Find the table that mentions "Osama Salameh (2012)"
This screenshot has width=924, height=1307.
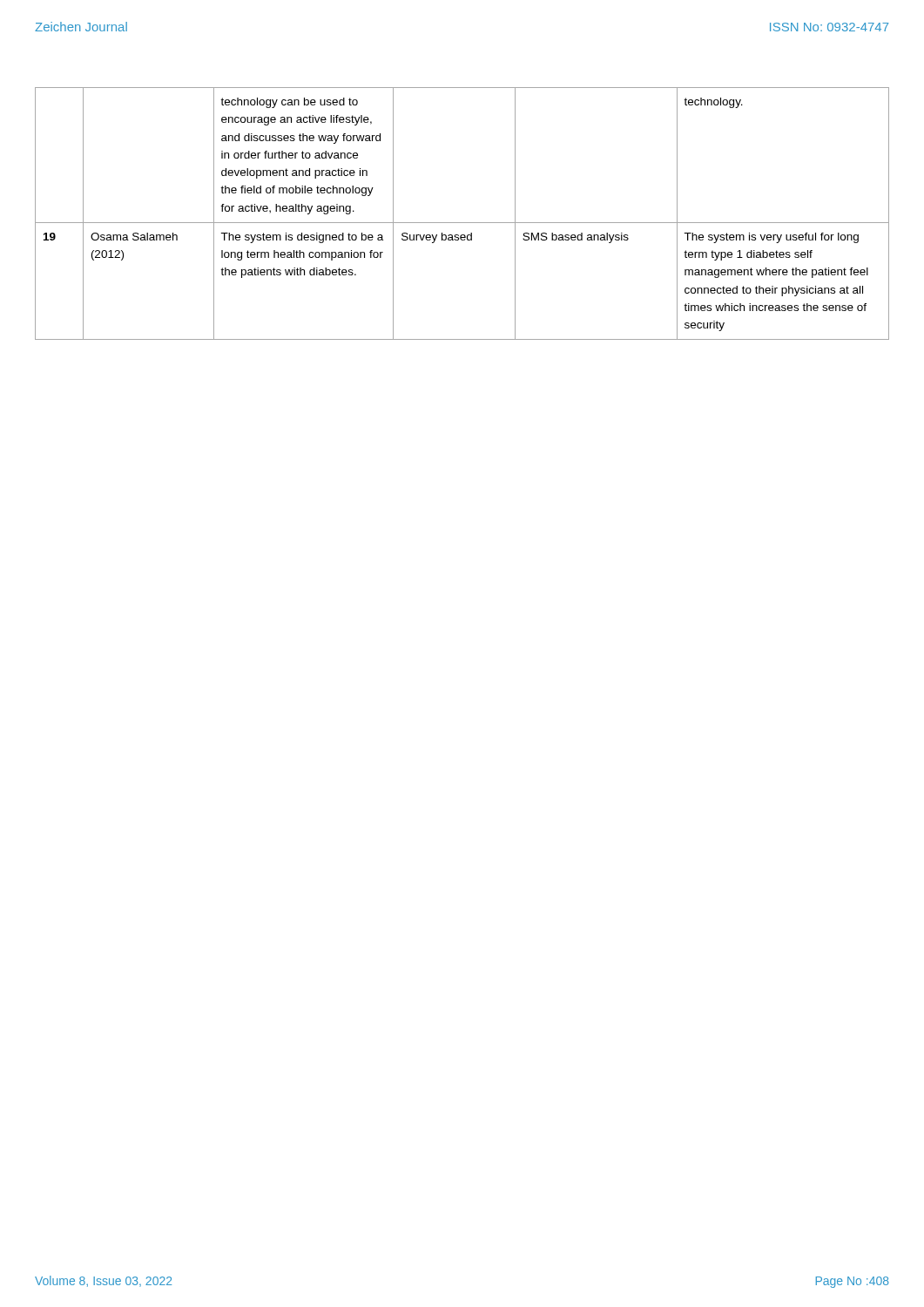pos(462,214)
